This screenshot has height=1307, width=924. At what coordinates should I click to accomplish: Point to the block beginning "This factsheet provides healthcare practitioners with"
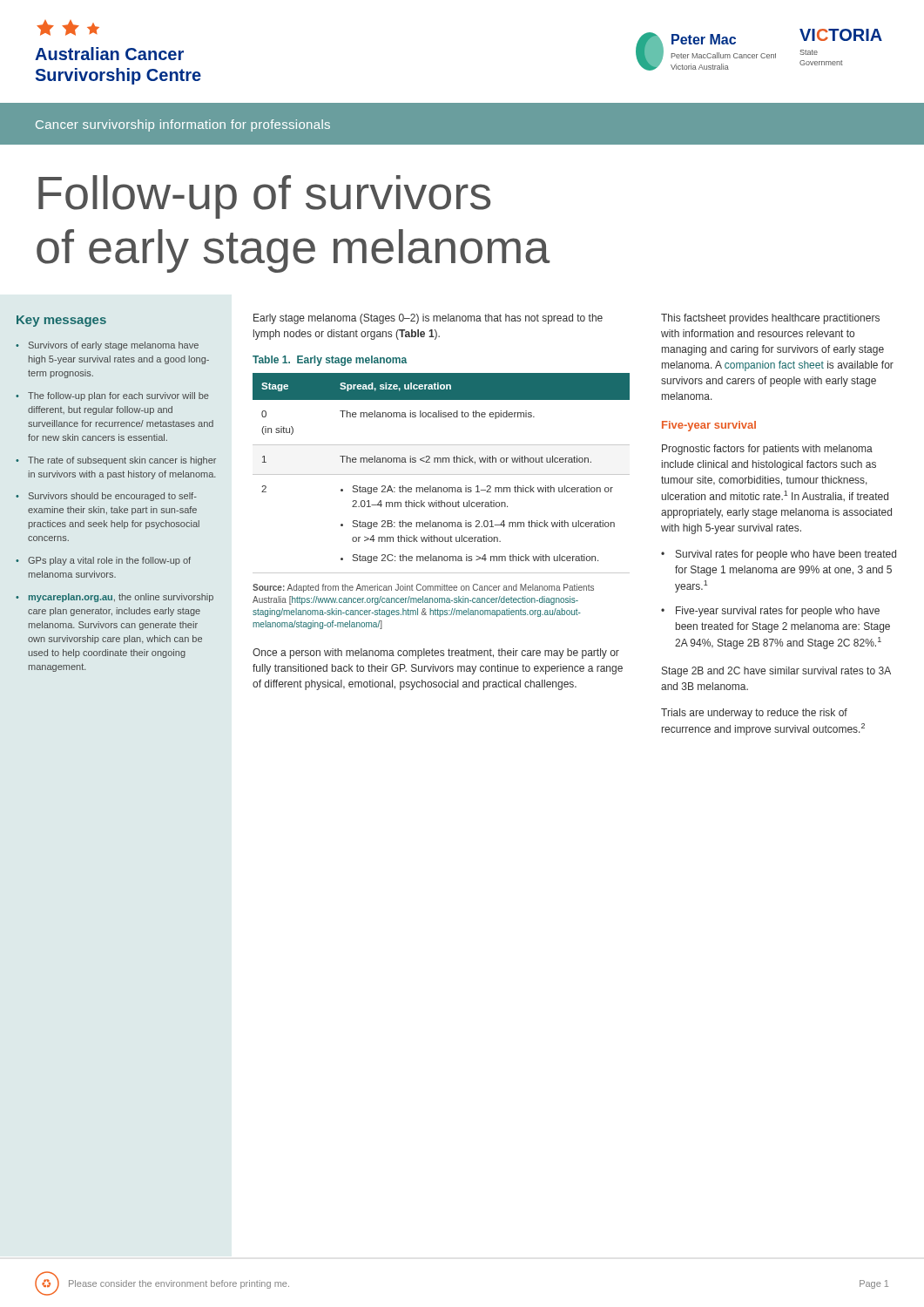click(x=777, y=357)
